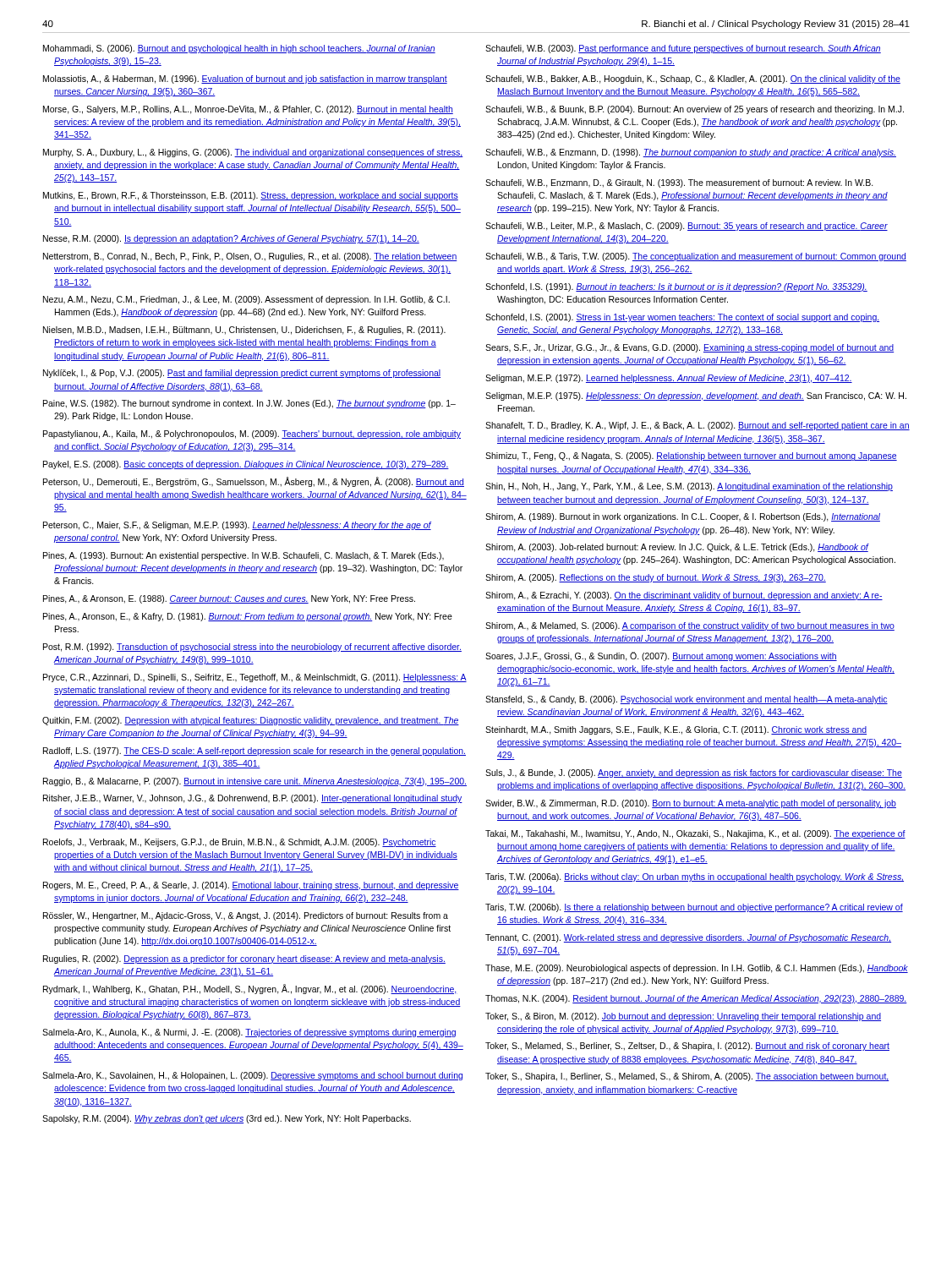This screenshot has width=952, height=1268.
Task: Select the list item containing "Nielsen, M.B.D., Madsen, I.E.H.,"
Action: (x=244, y=343)
